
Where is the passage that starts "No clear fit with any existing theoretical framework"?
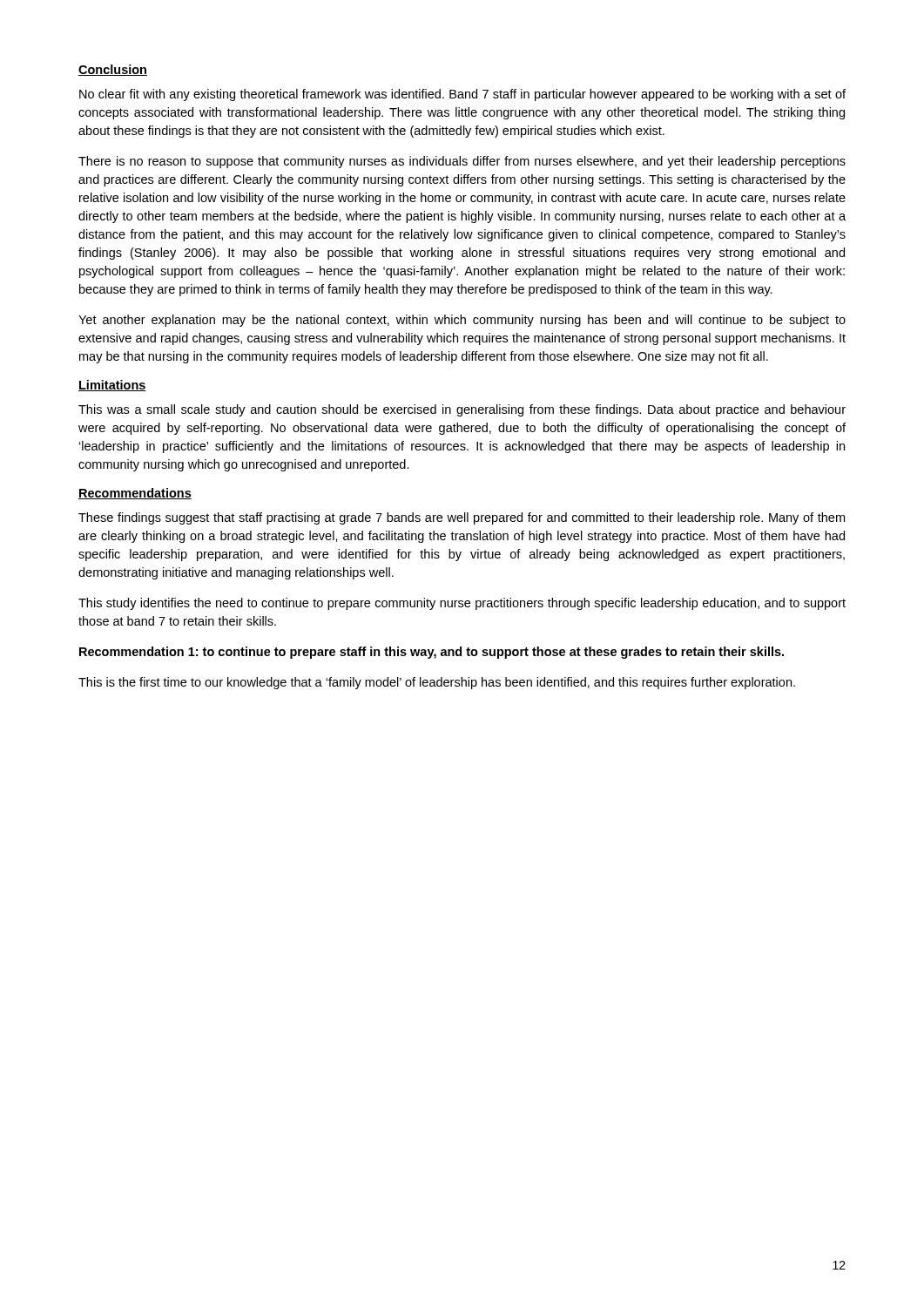(462, 112)
